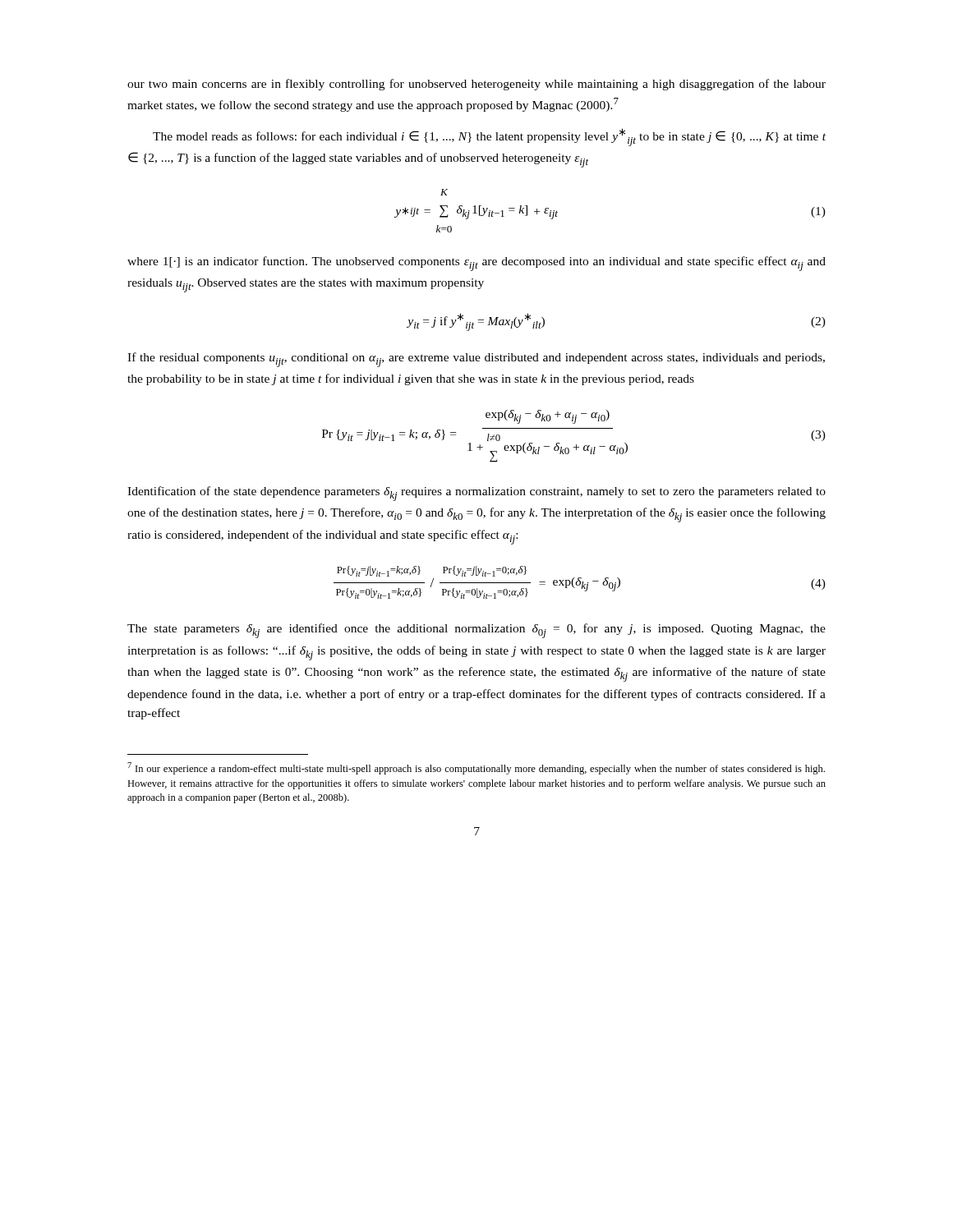The height and width of the screenshot is (1232, 953).
Task: Find the block starting "The state parameters δkj are identified"
Action: 476,671
